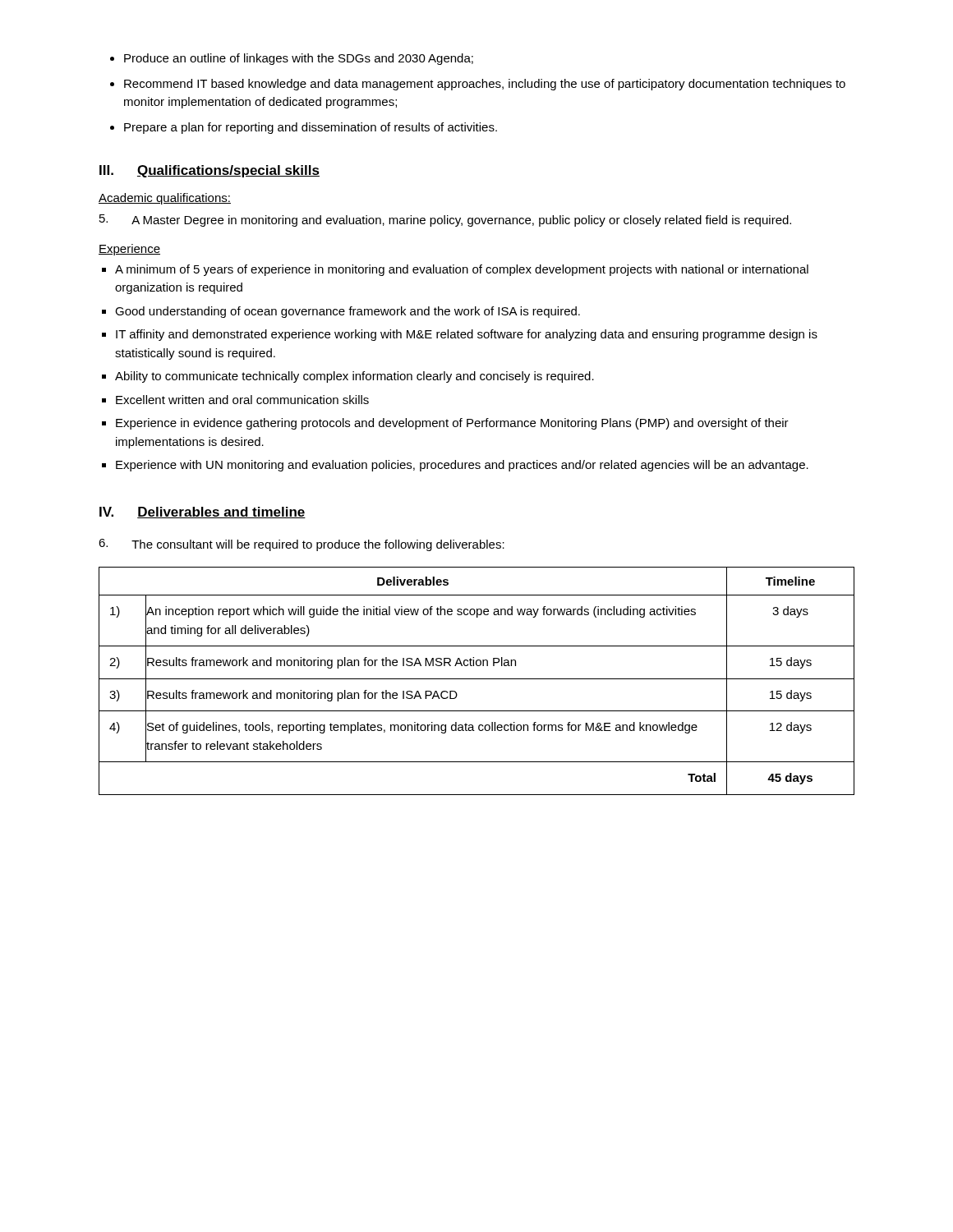Locate the block of text that opens with "A minimum of 5 years"
The width and height of the screenshot is (953, 1232).
click(476, 367)
